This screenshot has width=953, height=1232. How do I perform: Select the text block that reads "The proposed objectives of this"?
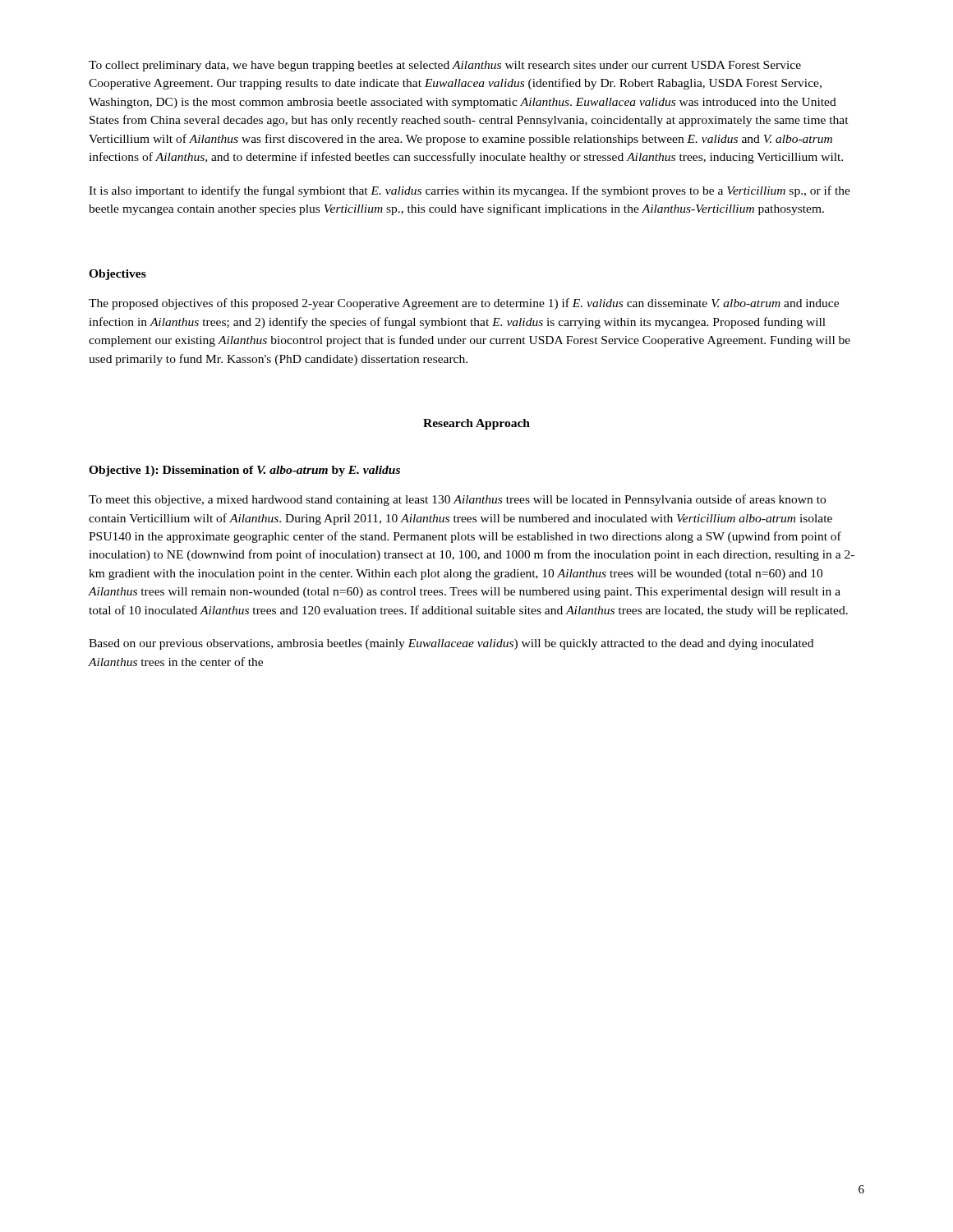click(470, 330)
